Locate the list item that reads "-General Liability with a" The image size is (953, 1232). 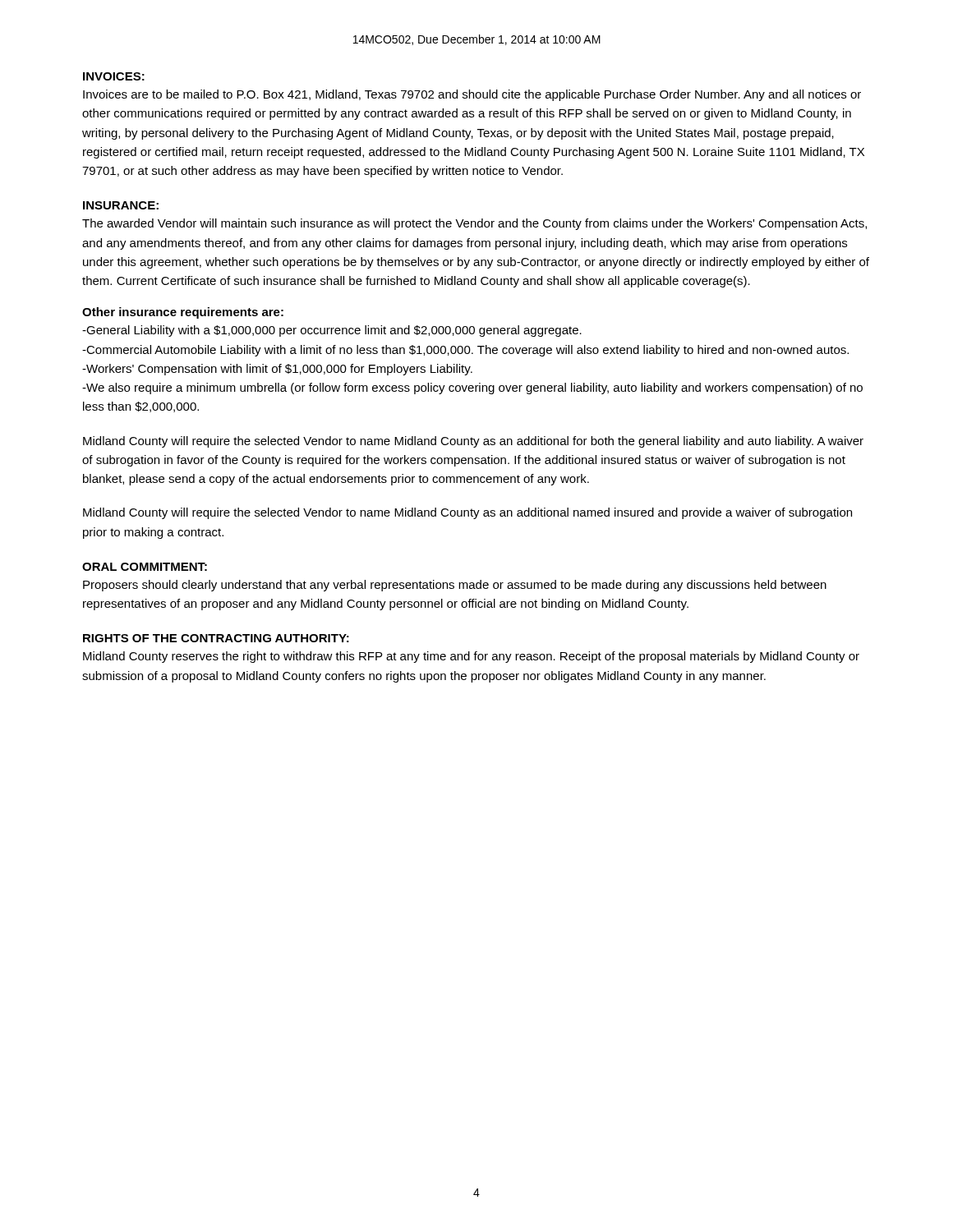332,330
